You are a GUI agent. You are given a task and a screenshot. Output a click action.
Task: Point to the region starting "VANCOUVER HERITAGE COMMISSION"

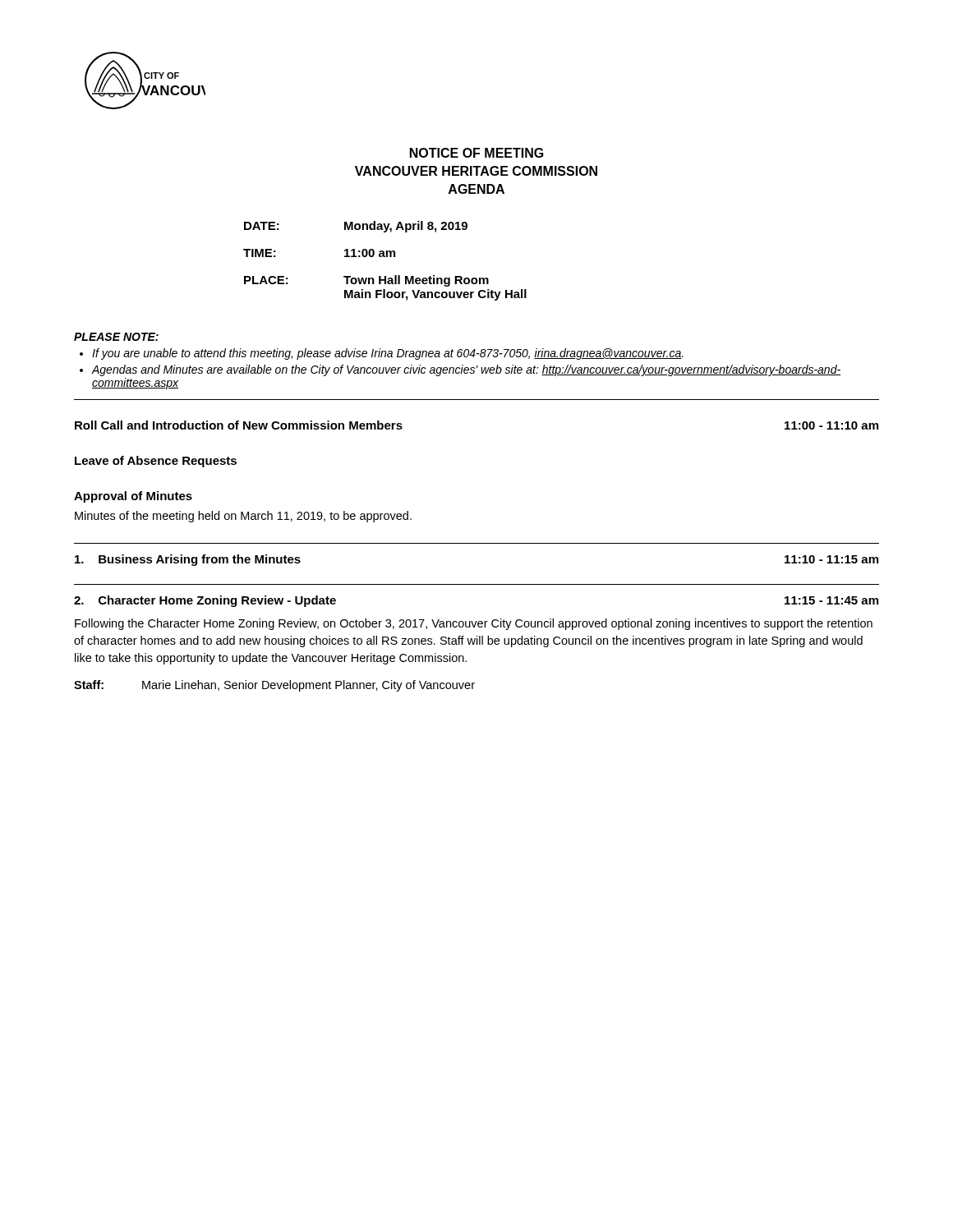476,171
